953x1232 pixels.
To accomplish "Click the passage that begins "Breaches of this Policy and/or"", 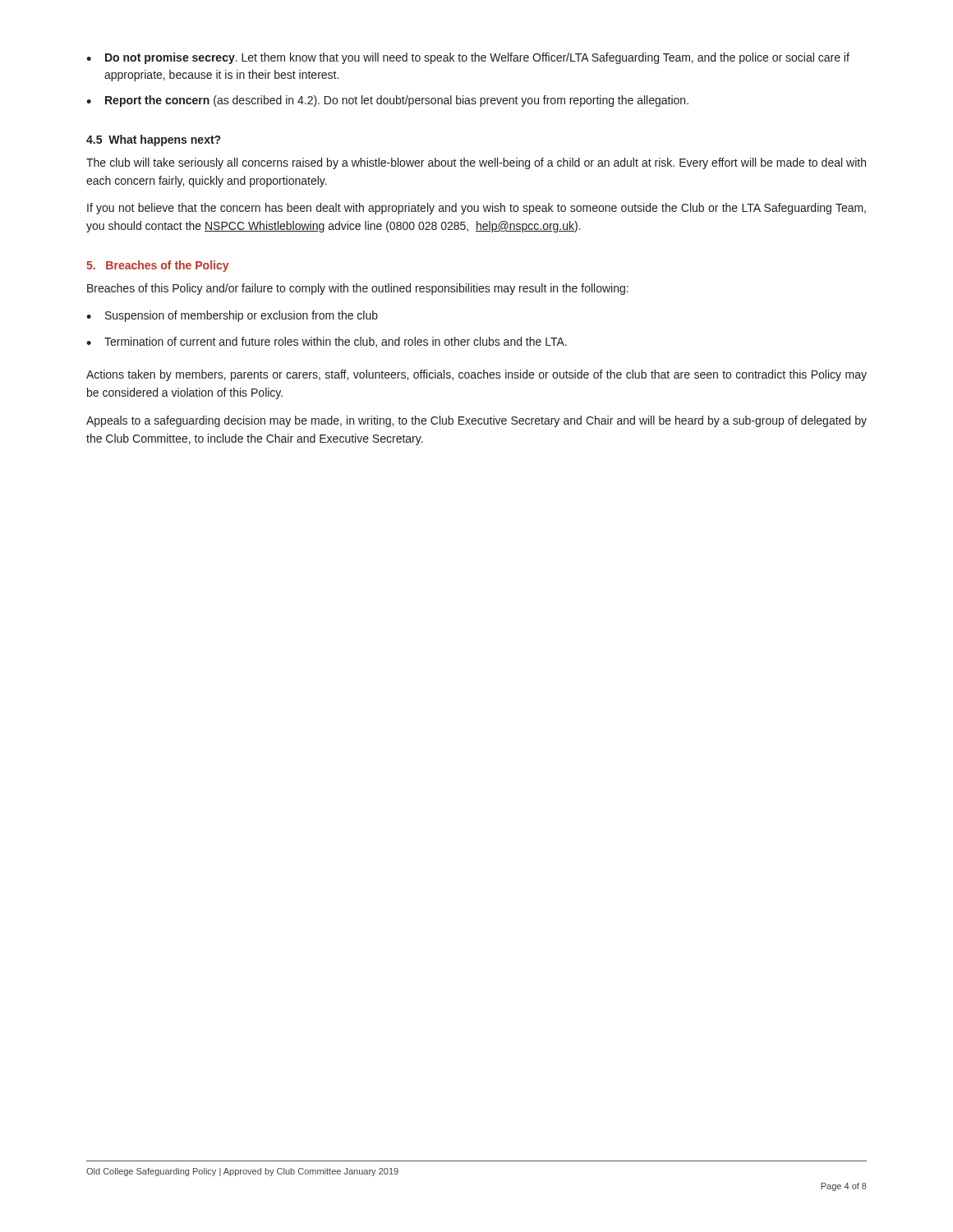I will point(358,288).
